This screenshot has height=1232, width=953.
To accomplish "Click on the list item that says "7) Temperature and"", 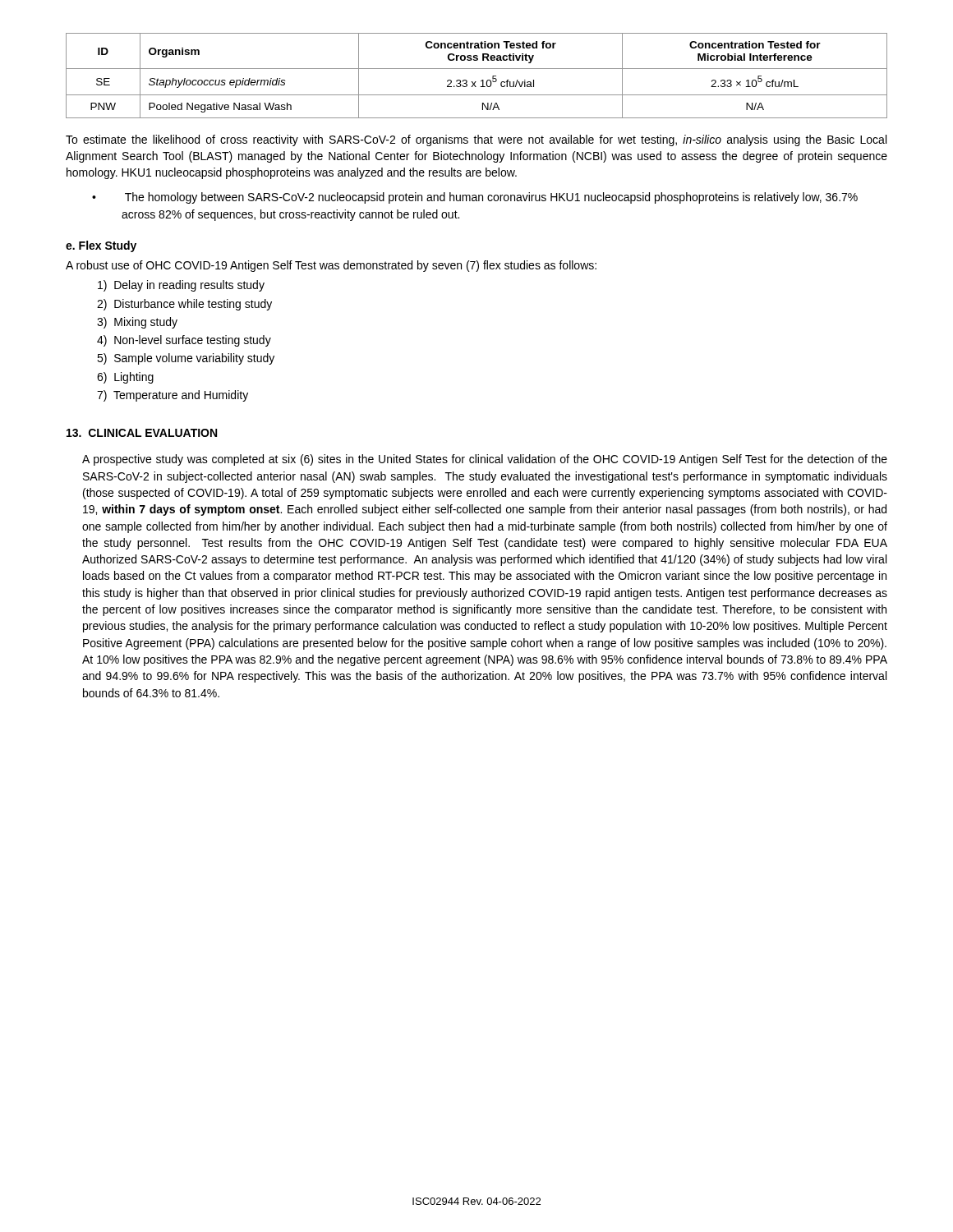I will pos(173,395).
